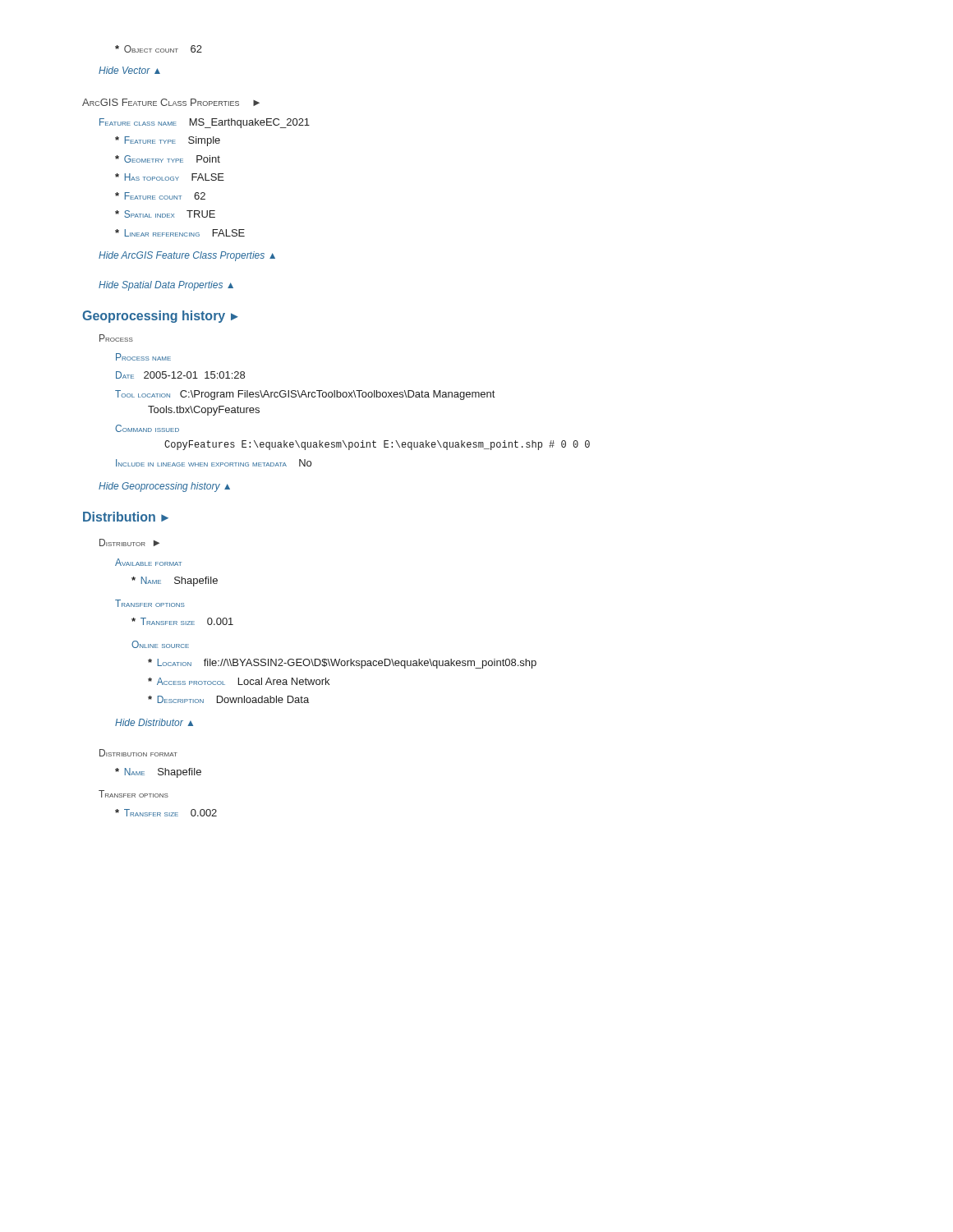Image resolution: width=953 pixels, height=1232 pixels.
Task: Select the list item that reads "* Feature count"
Action: [160, 196]
